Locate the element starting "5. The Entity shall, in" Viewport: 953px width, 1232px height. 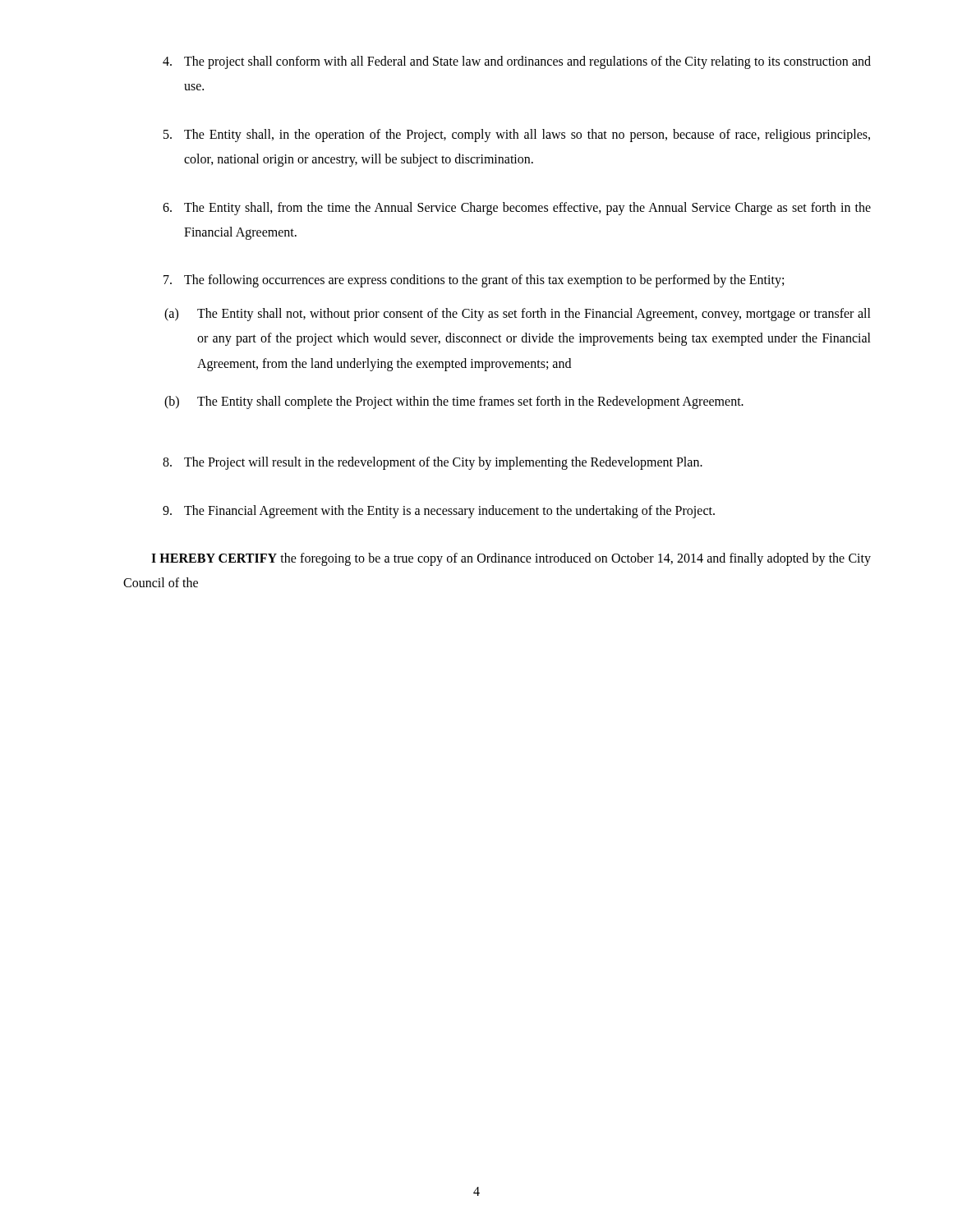pyautogui.click(x=497, y=147)
